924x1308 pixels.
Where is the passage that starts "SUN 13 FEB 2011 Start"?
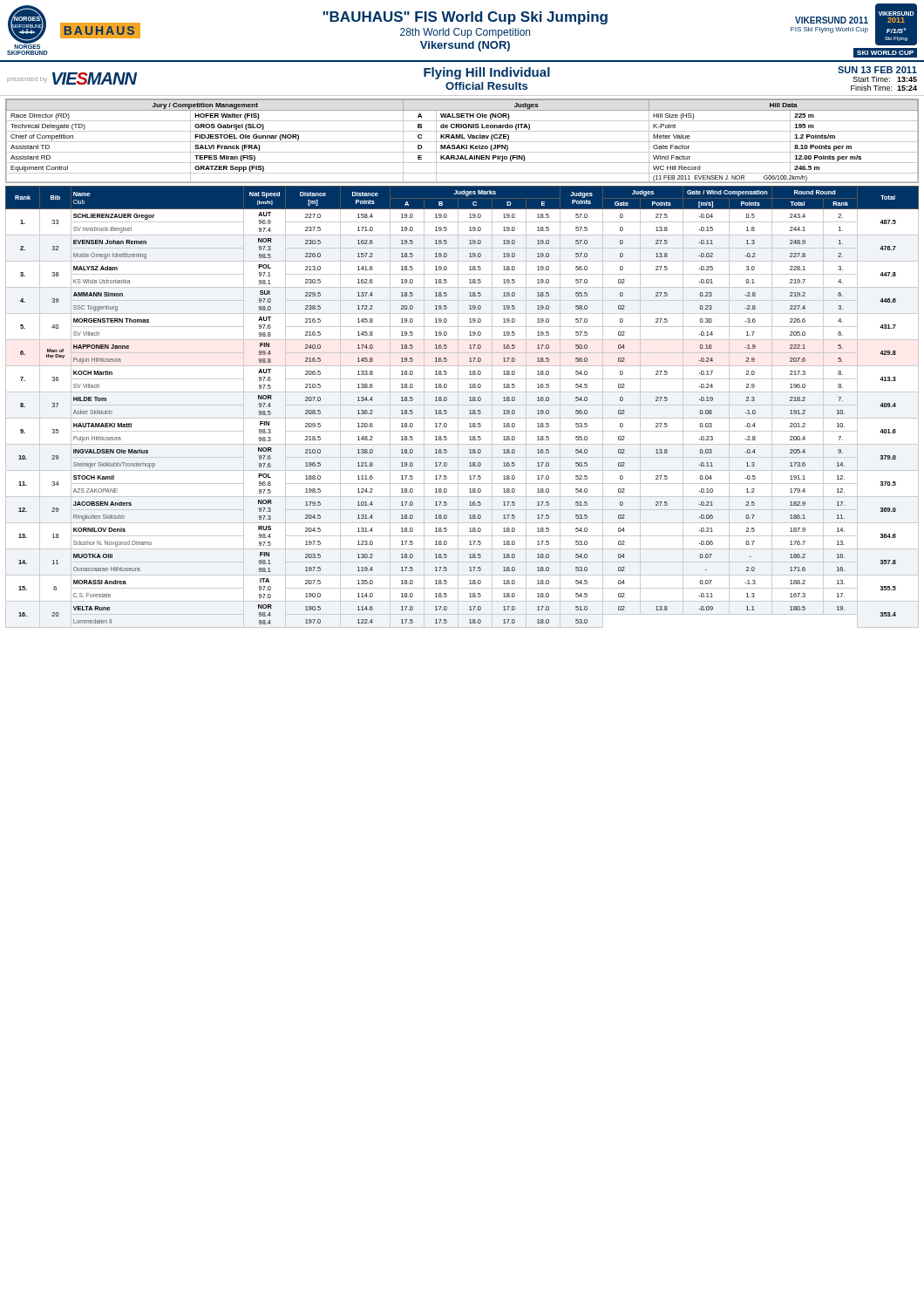[877, 78]
